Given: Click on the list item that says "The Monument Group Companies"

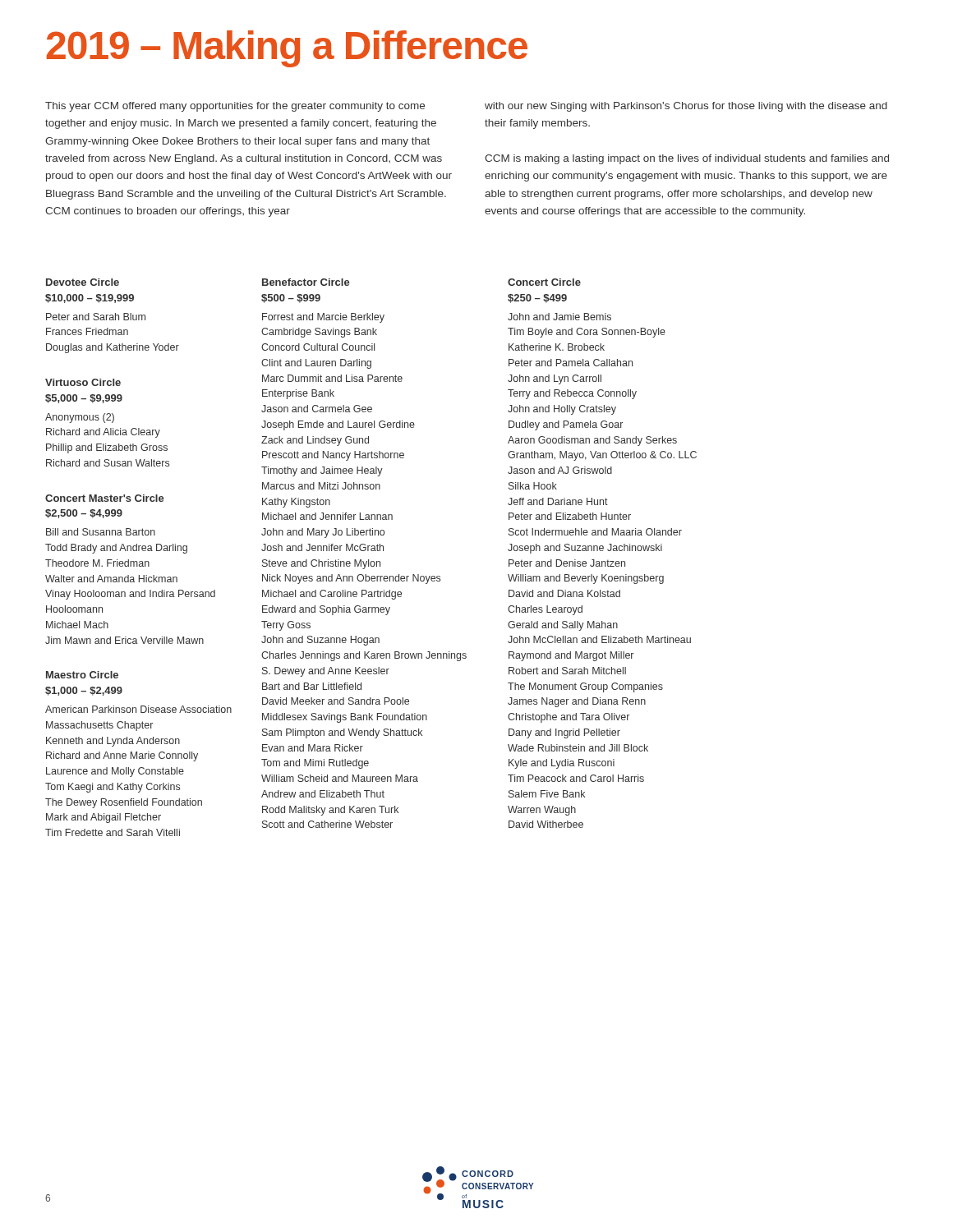Looking at the screenshot, I should point(585,686).
